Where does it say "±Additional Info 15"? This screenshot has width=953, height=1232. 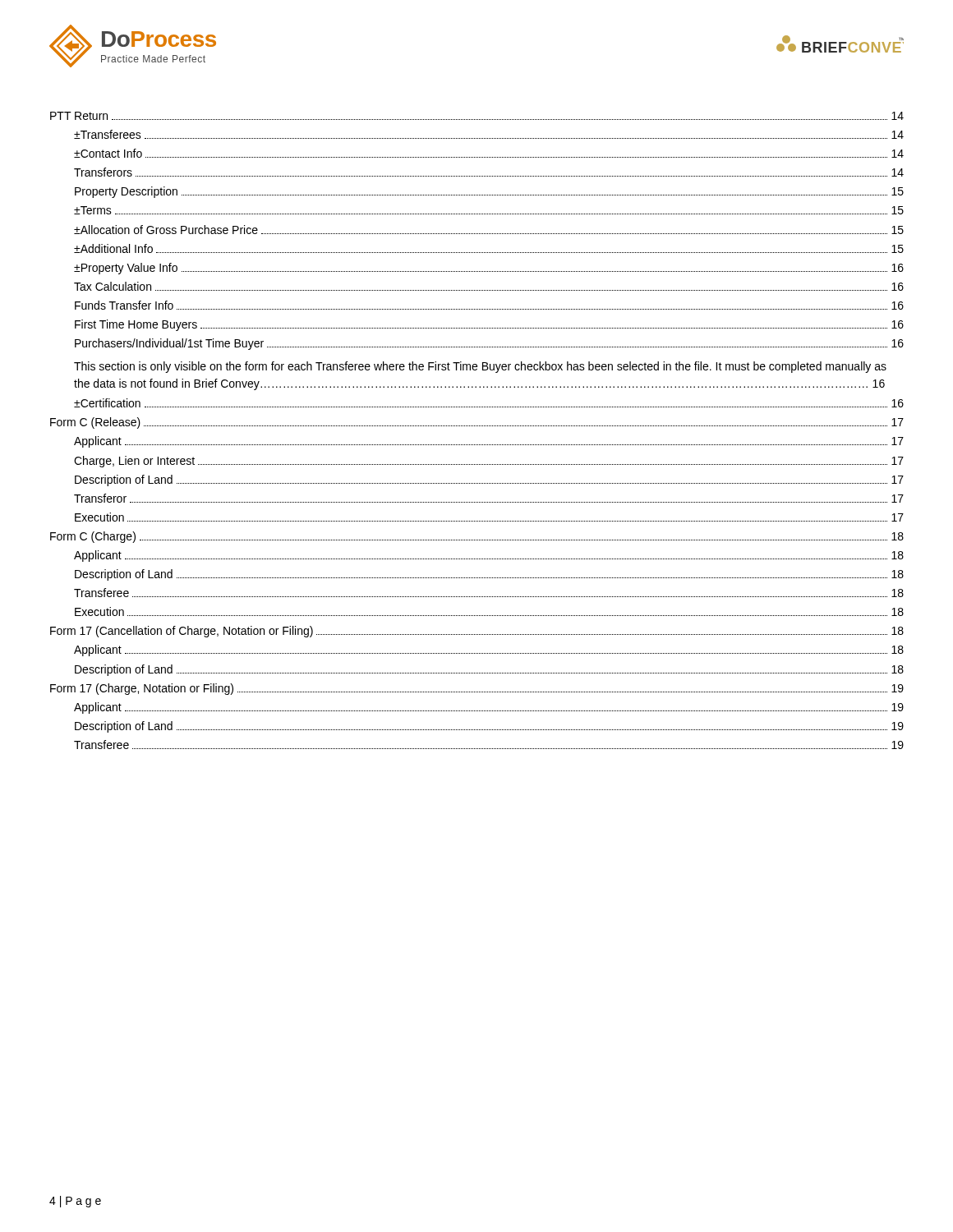(x=476, y=249)
